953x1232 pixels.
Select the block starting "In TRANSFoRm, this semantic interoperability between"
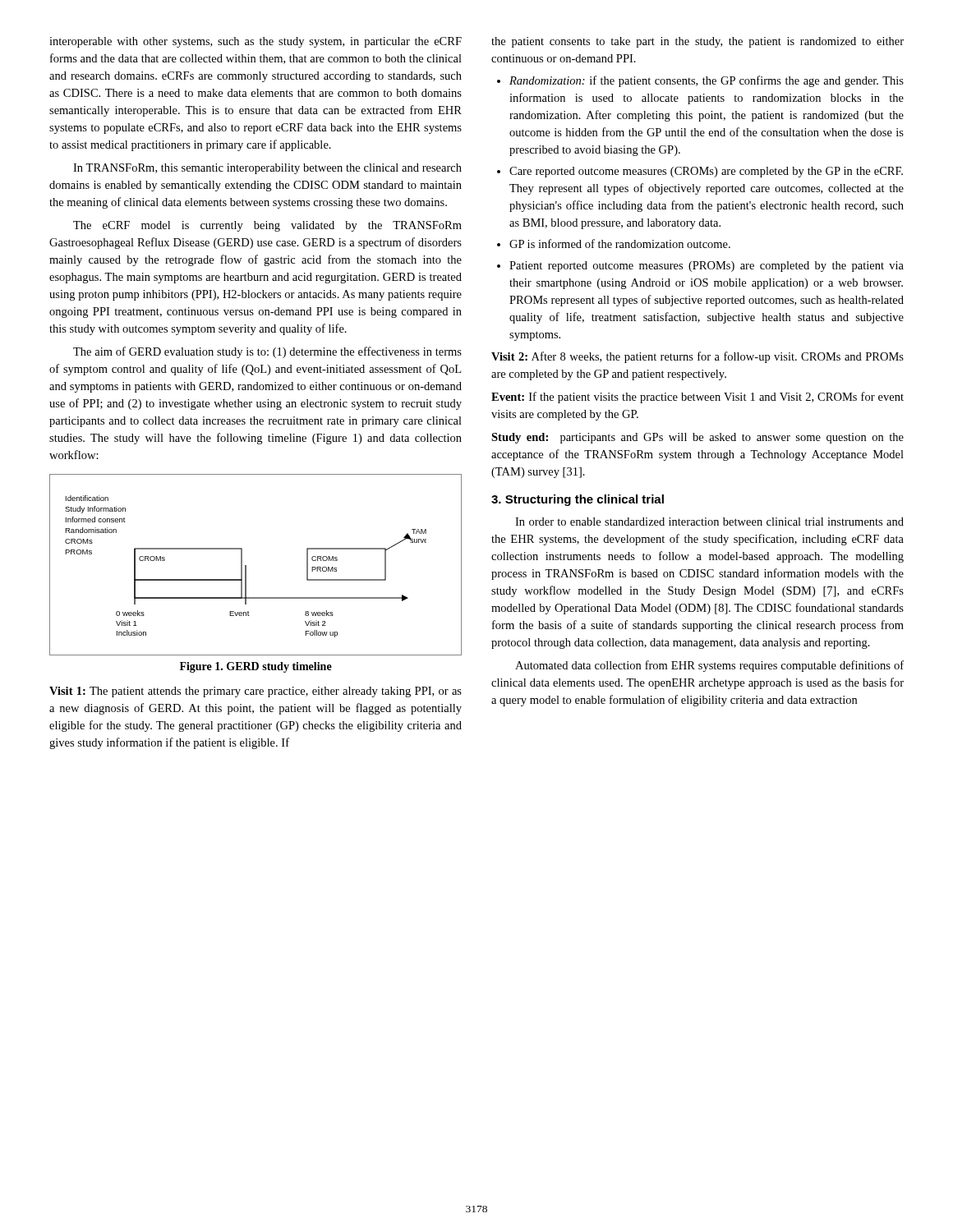[x=255, y=185]
